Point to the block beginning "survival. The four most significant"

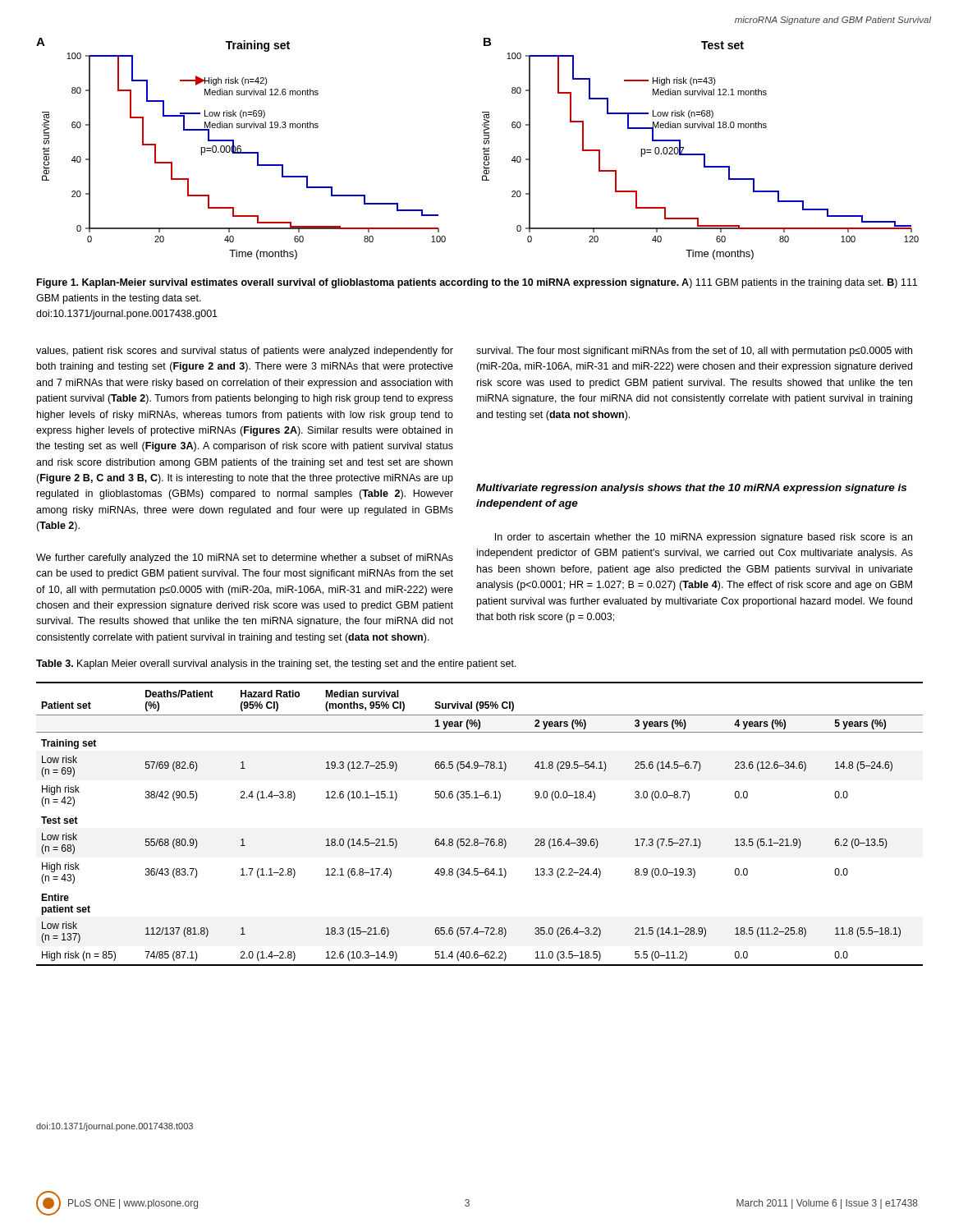coord(695,383)
